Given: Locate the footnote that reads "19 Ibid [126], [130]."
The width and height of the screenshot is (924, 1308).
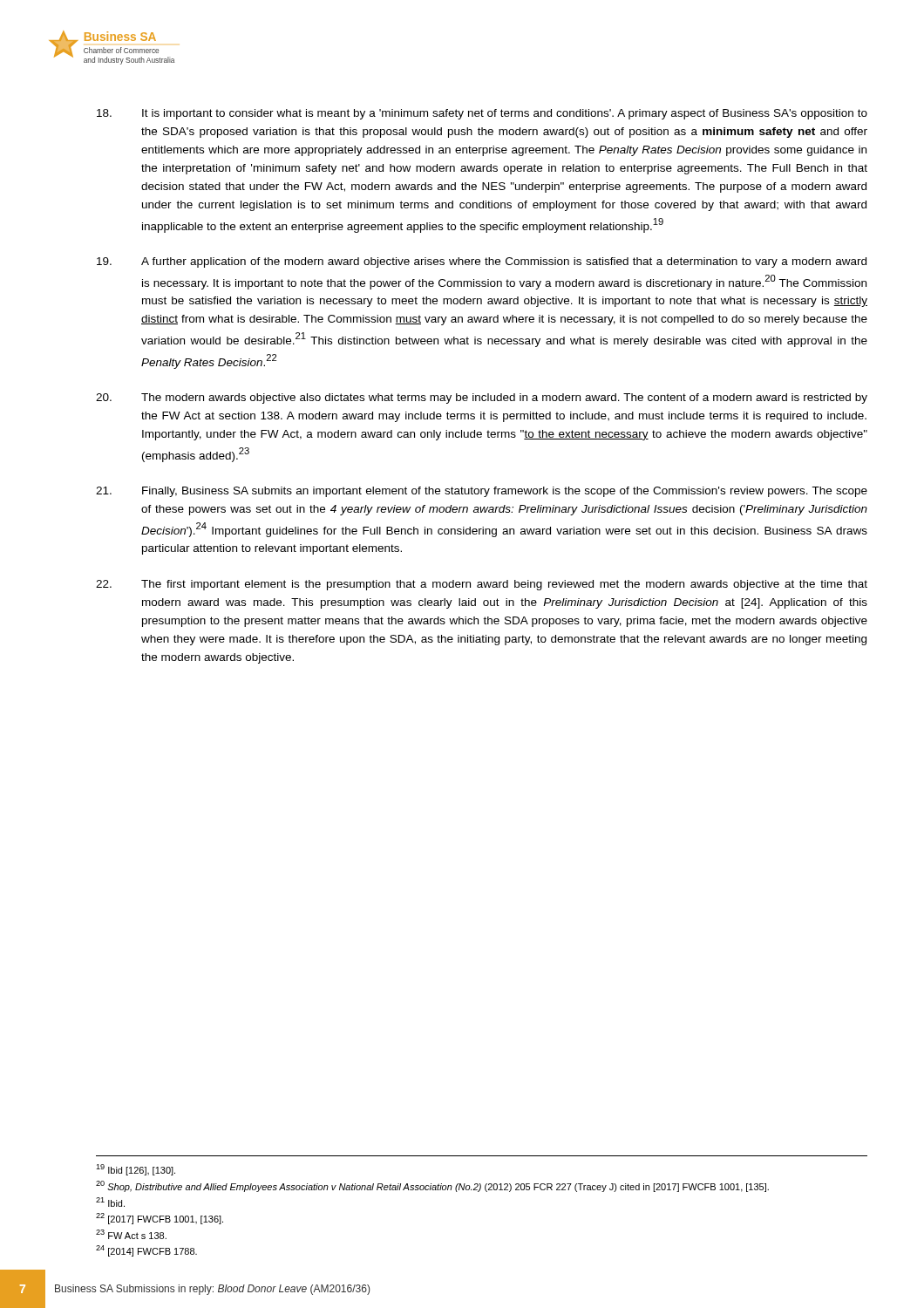Looking at the screenshot, I should 136,1169.
